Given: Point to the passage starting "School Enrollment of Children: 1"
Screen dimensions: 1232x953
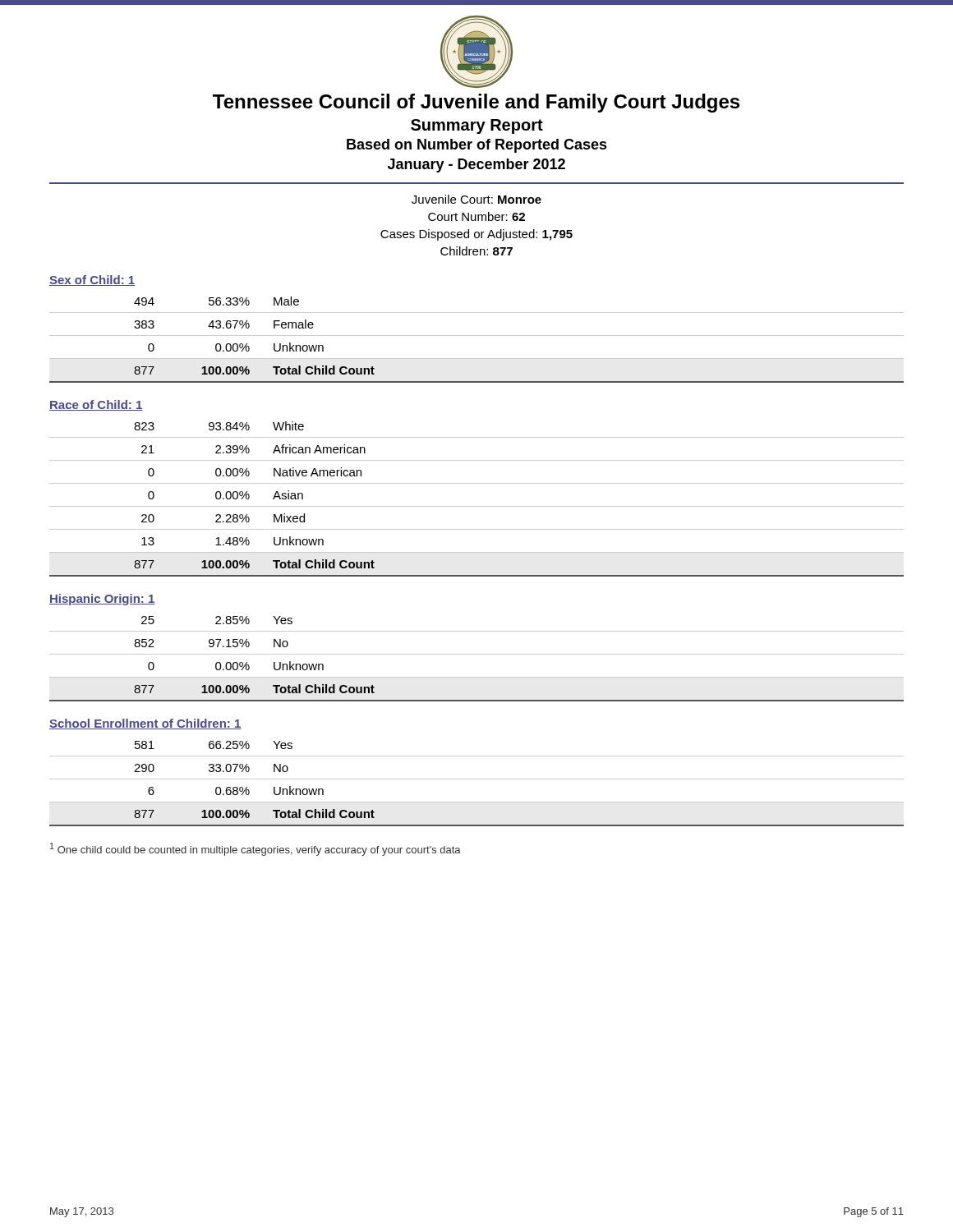Looking at the screenshot, I should point(145,723).
